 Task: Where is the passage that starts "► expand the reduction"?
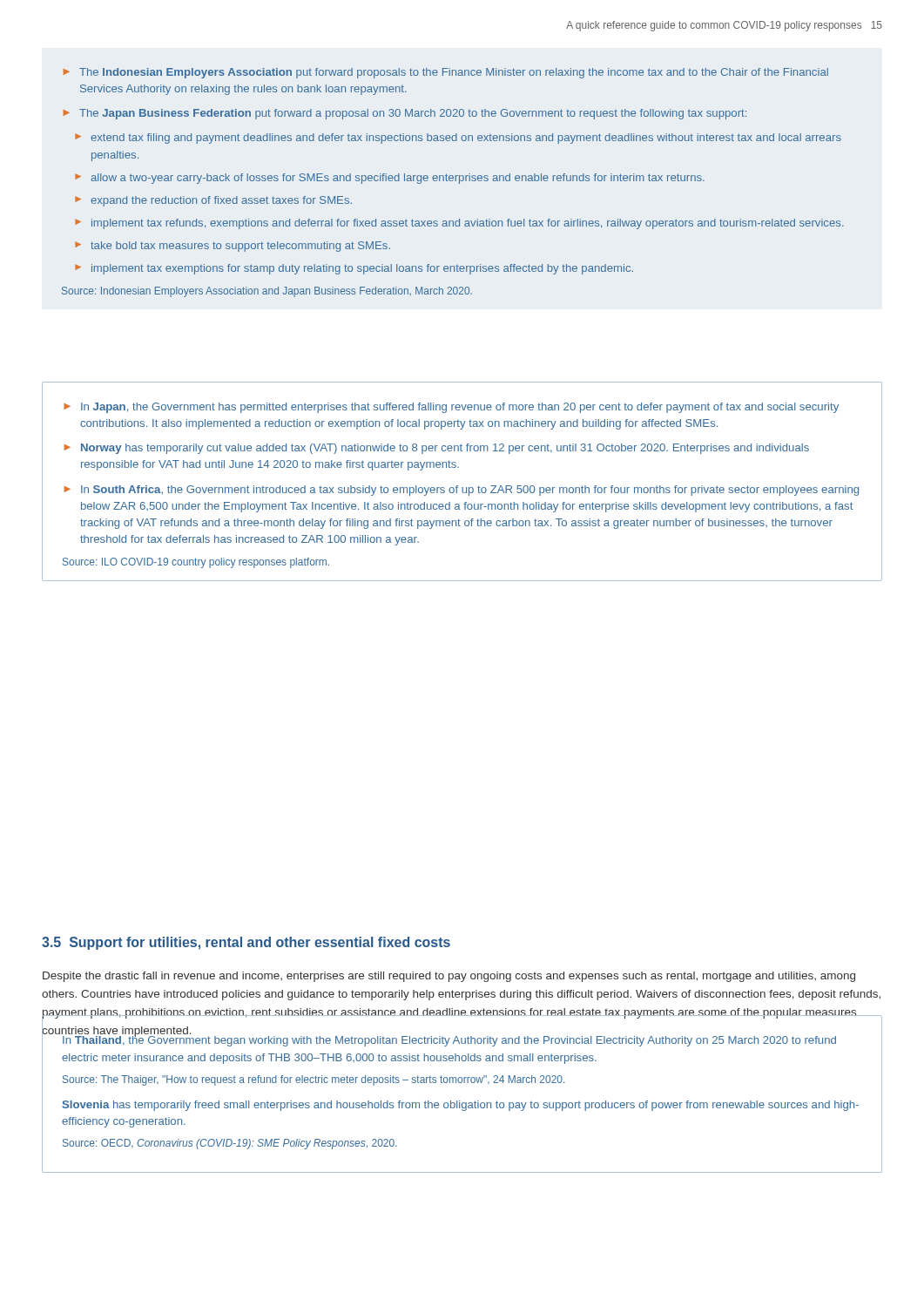pos(213,201)
